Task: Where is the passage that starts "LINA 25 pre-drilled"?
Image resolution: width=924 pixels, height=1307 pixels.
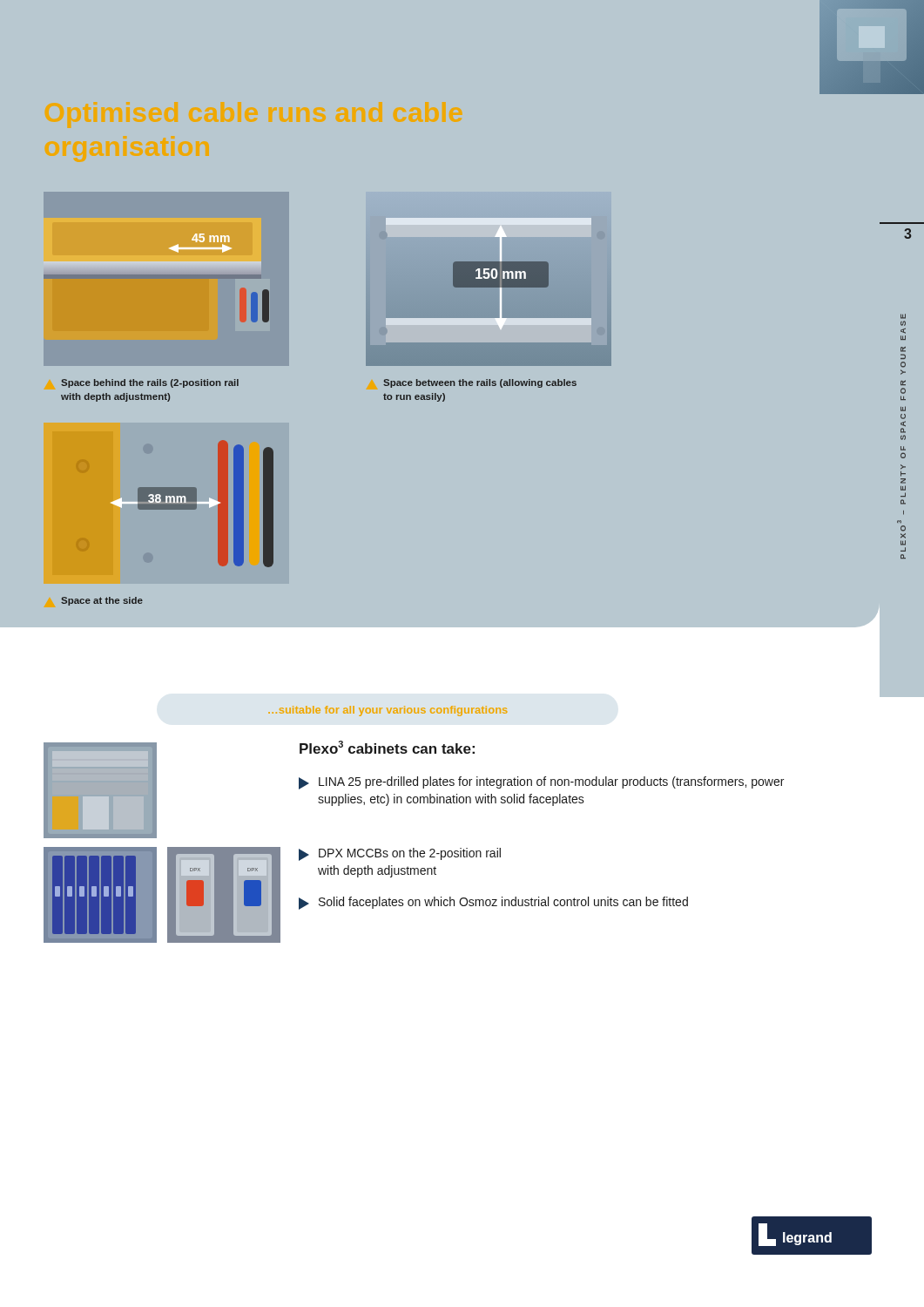Action: (x=567, y=791)
